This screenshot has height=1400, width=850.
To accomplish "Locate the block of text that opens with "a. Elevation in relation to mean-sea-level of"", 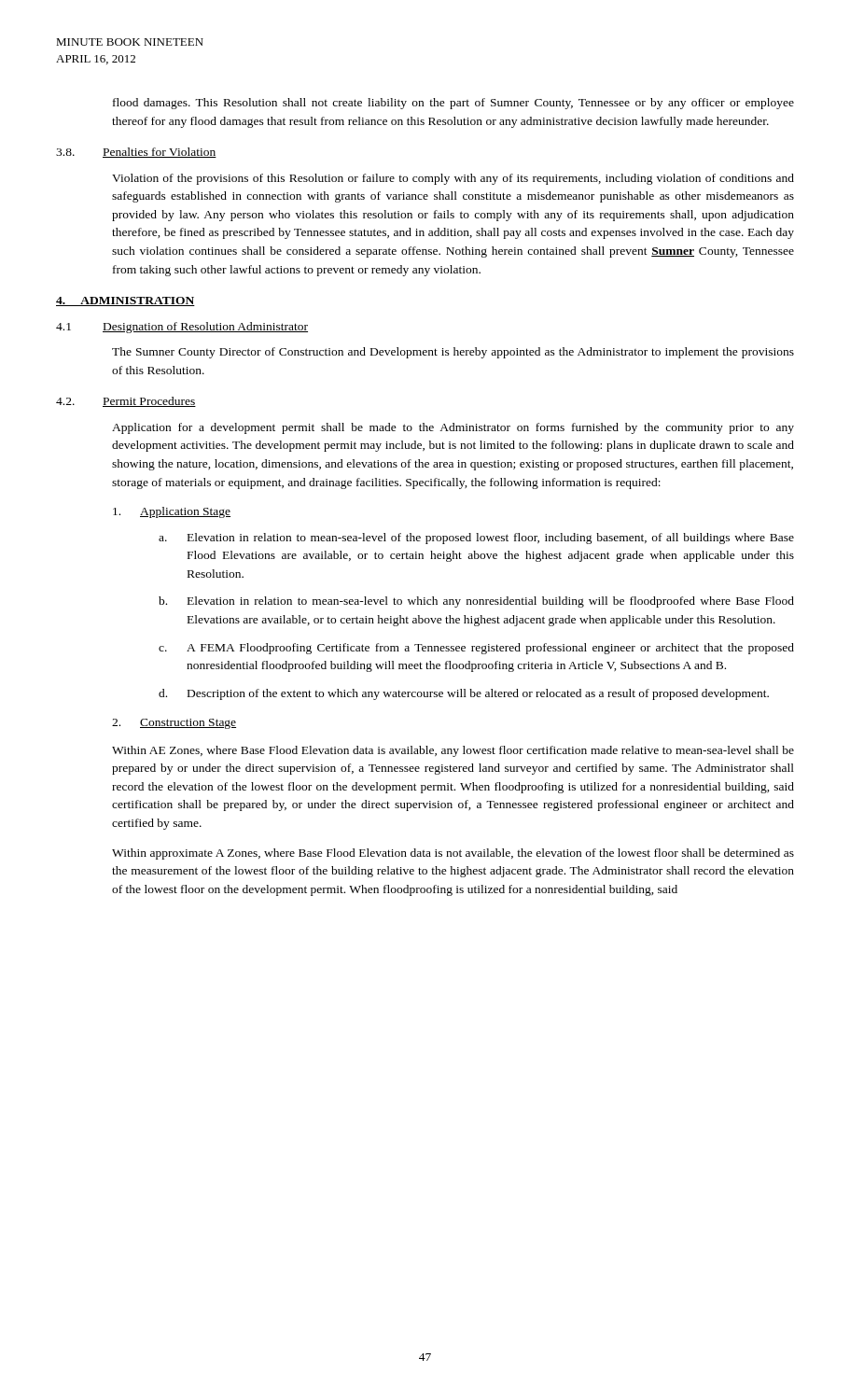I will (476, 555).
